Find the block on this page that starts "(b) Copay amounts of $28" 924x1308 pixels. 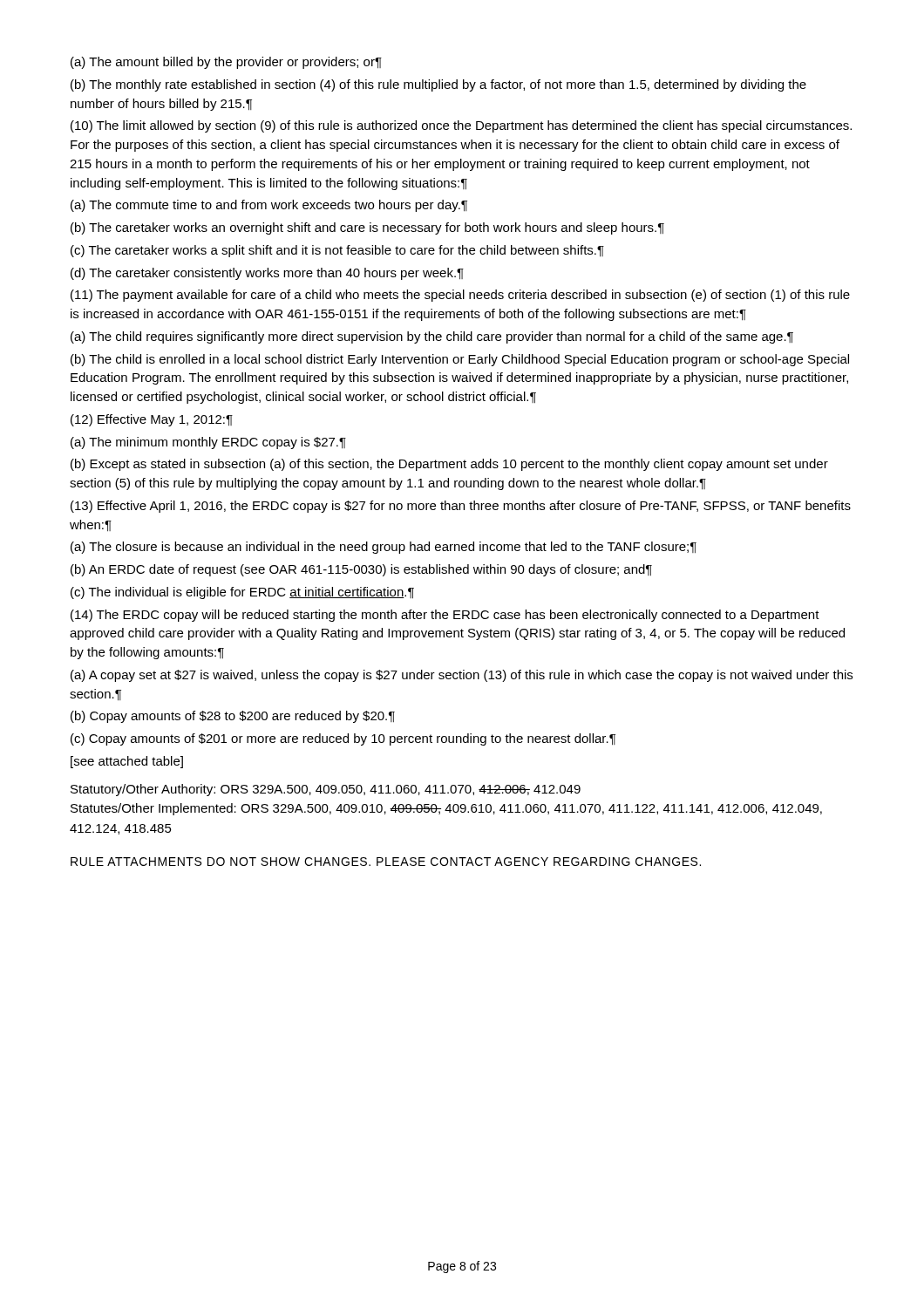coord(232,716)
